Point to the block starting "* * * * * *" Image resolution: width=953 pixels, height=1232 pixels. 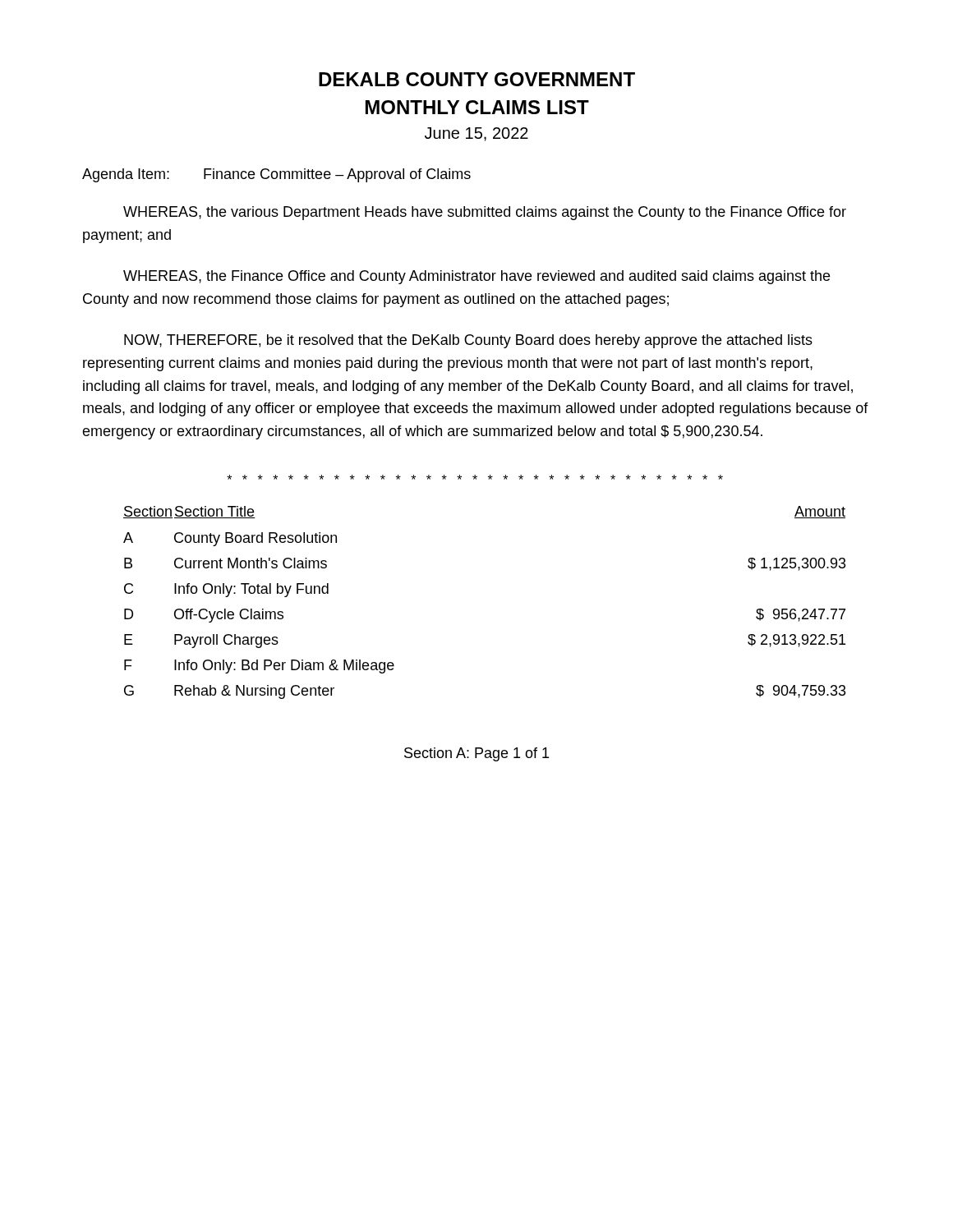coord(476,481)
